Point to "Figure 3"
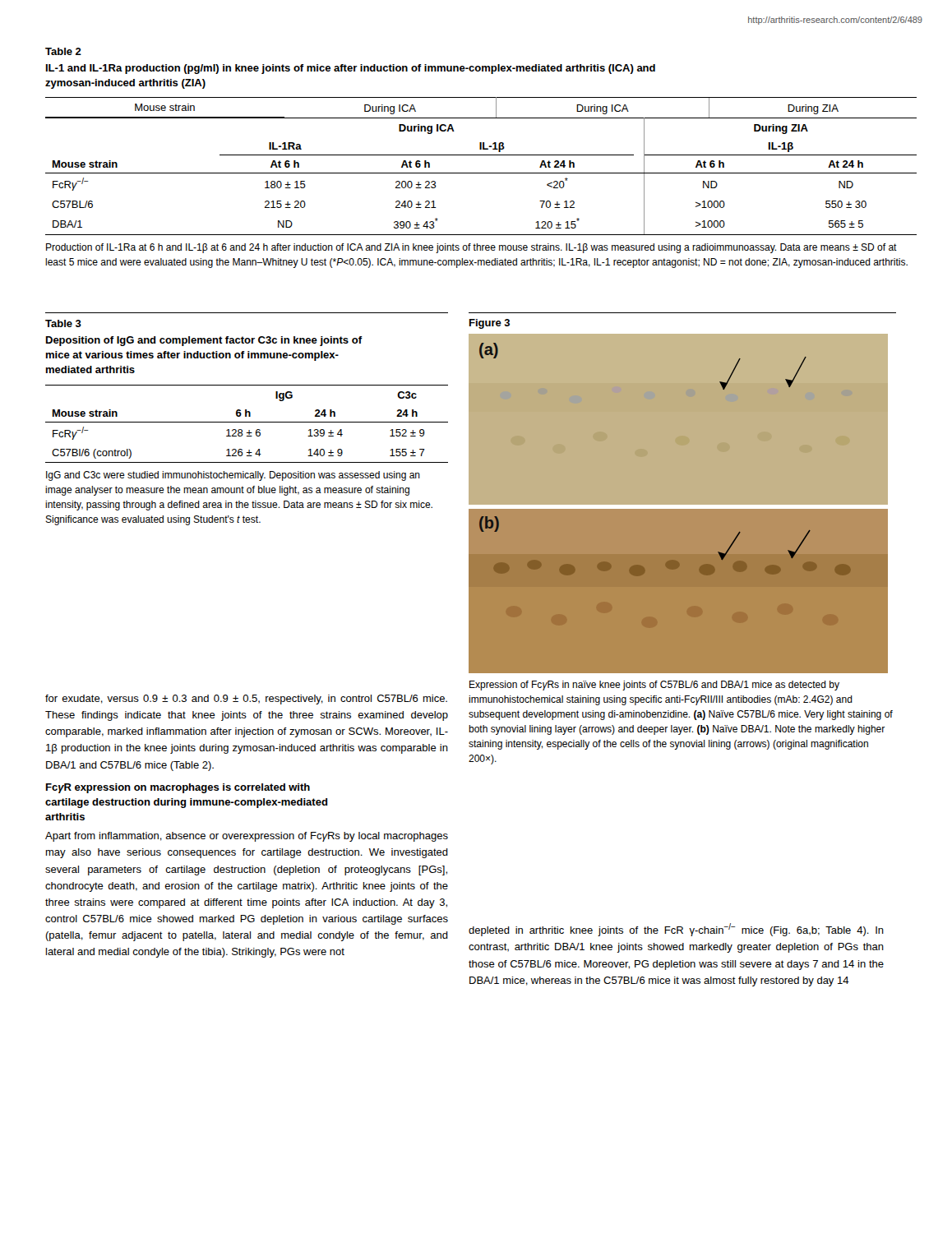 [x=489, y=323]
